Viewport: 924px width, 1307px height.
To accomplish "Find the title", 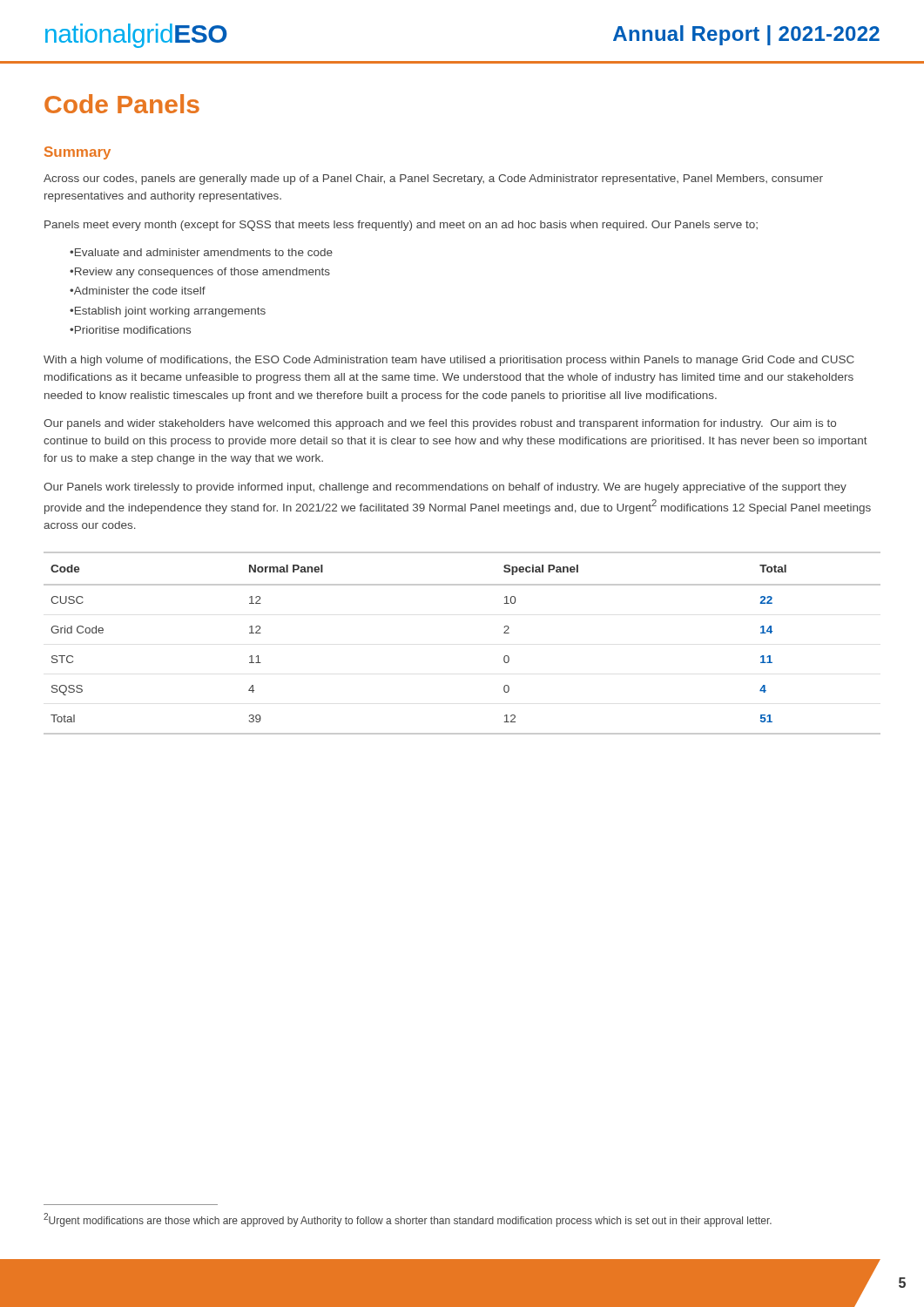I will pos(122,104).
